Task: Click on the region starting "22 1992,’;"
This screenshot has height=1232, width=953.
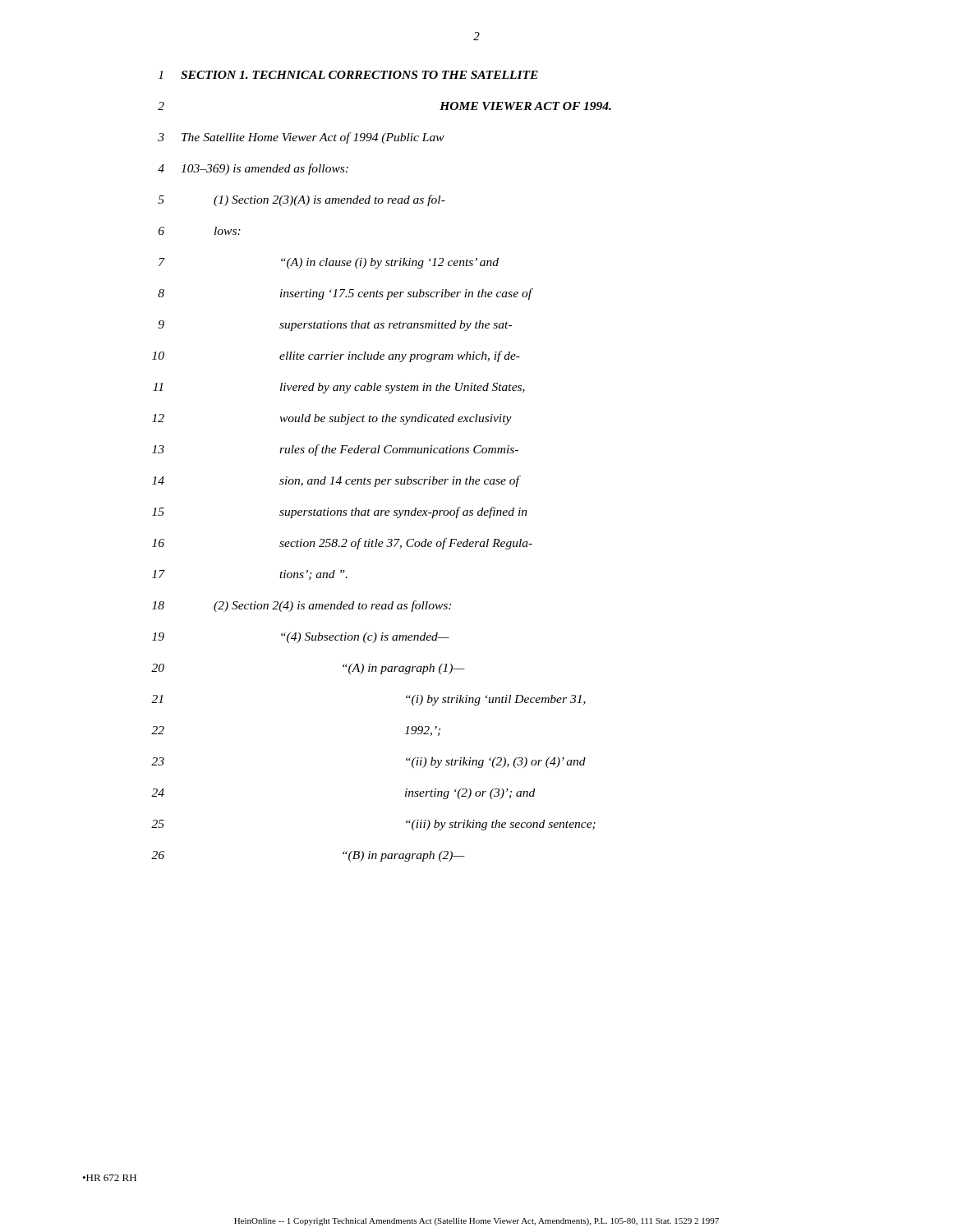Action: point(157,731)
